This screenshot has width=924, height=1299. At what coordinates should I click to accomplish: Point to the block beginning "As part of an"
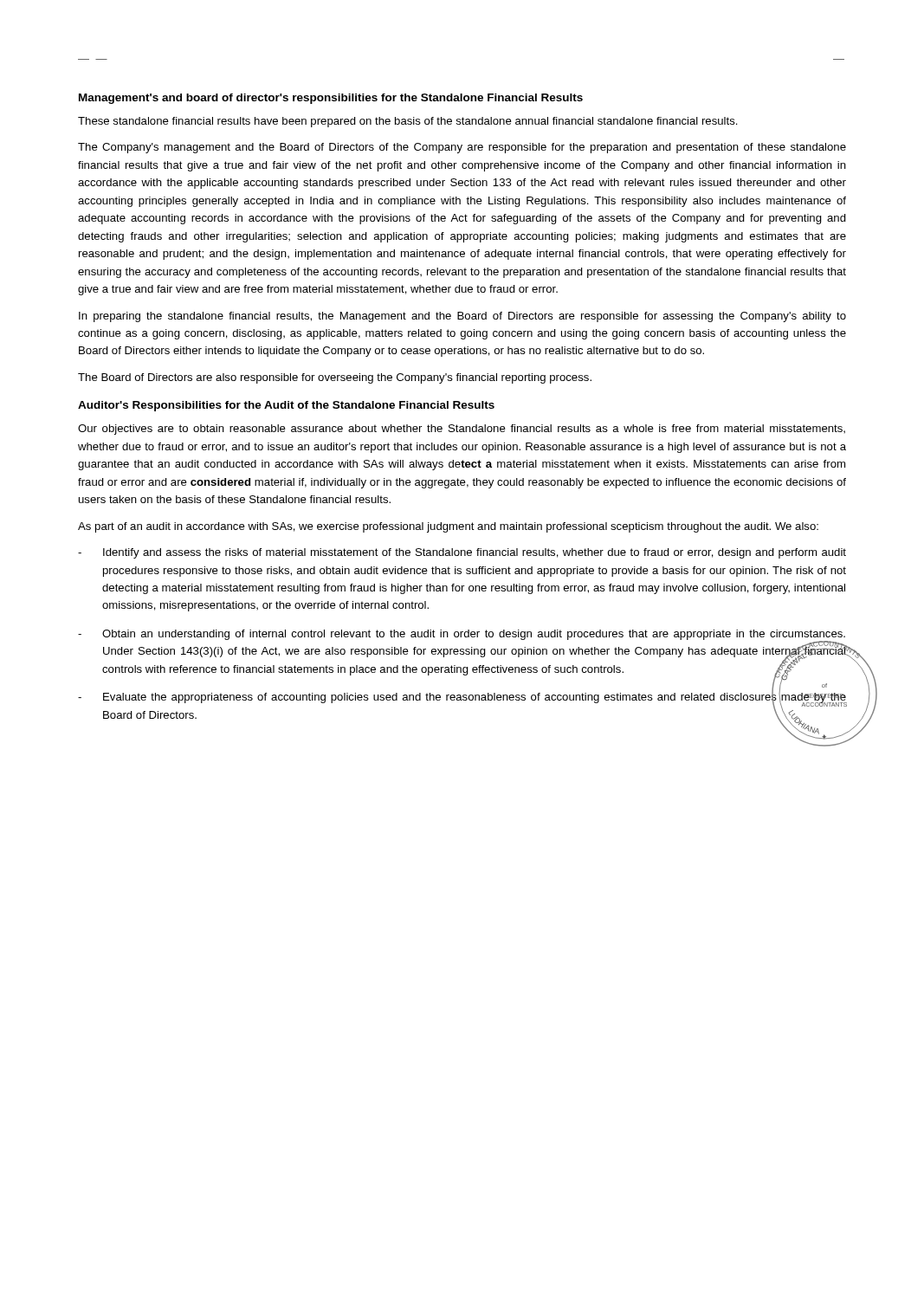click(449, 526)
